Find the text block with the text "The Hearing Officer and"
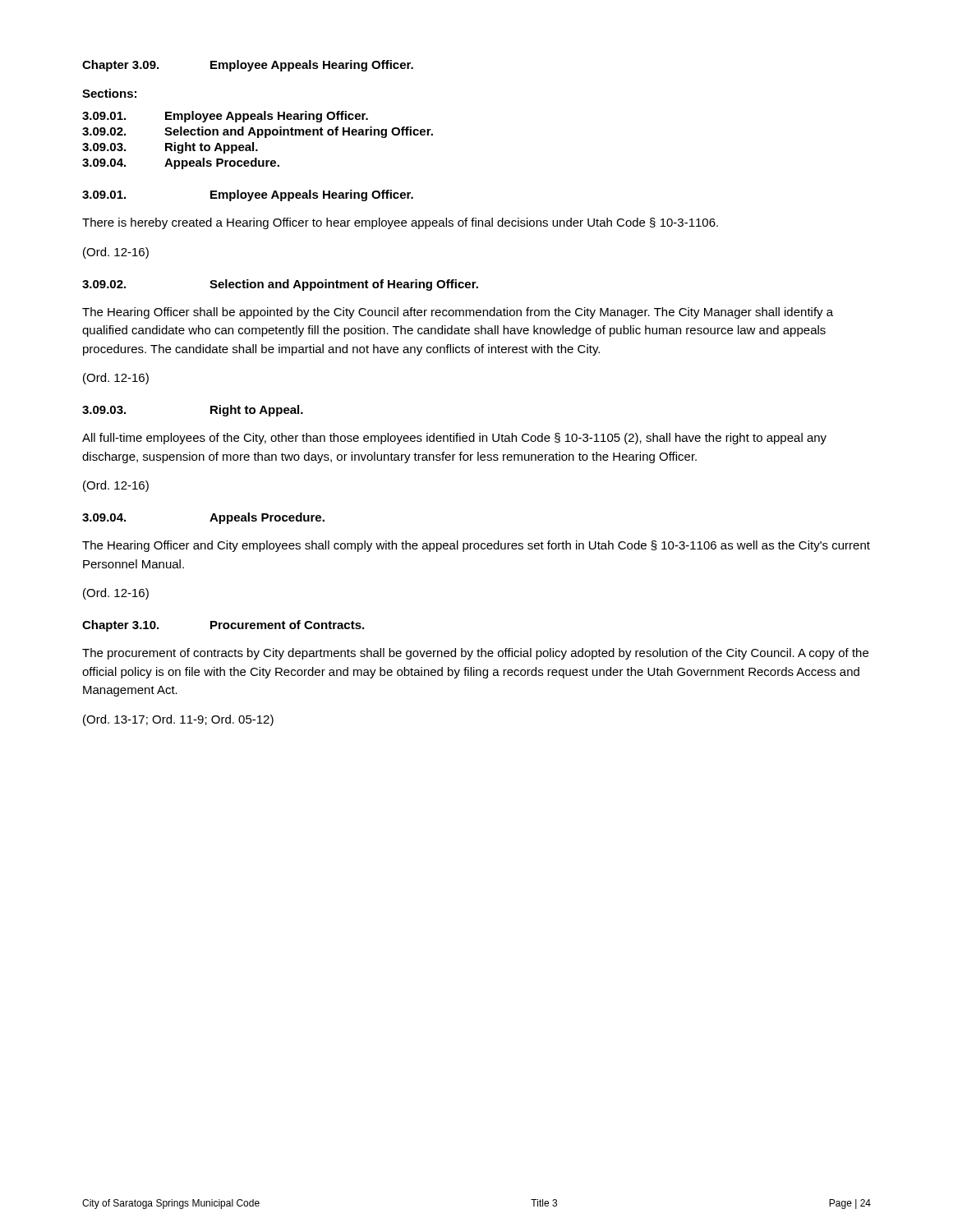This screenshot has height=1232, width=953. pos(476,546)
